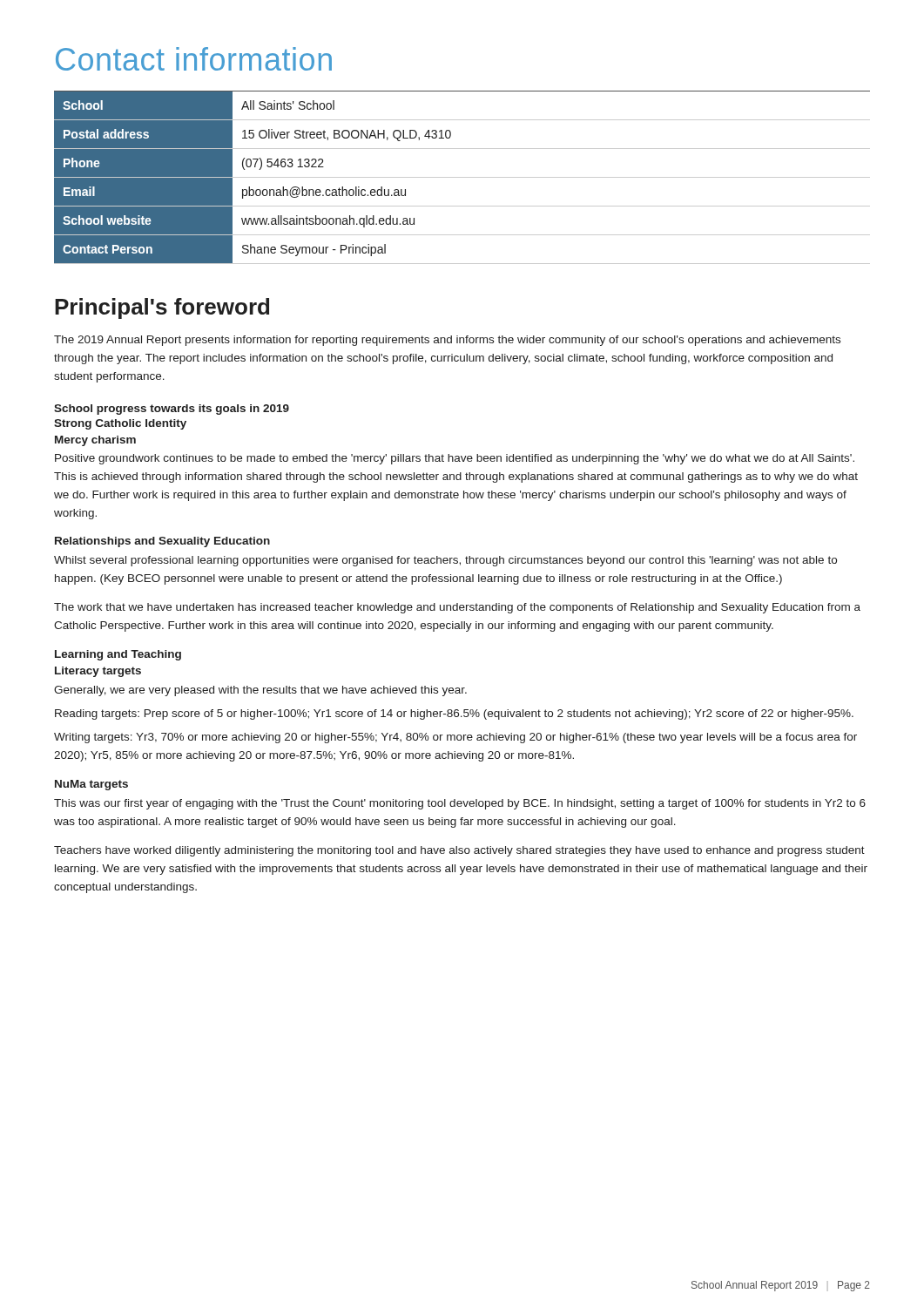This screenshot has height=1307, width=924.
Task: Locate the text block that says "Whilst several professional learning opportunities were organised for"
Action: coord(446,569)
